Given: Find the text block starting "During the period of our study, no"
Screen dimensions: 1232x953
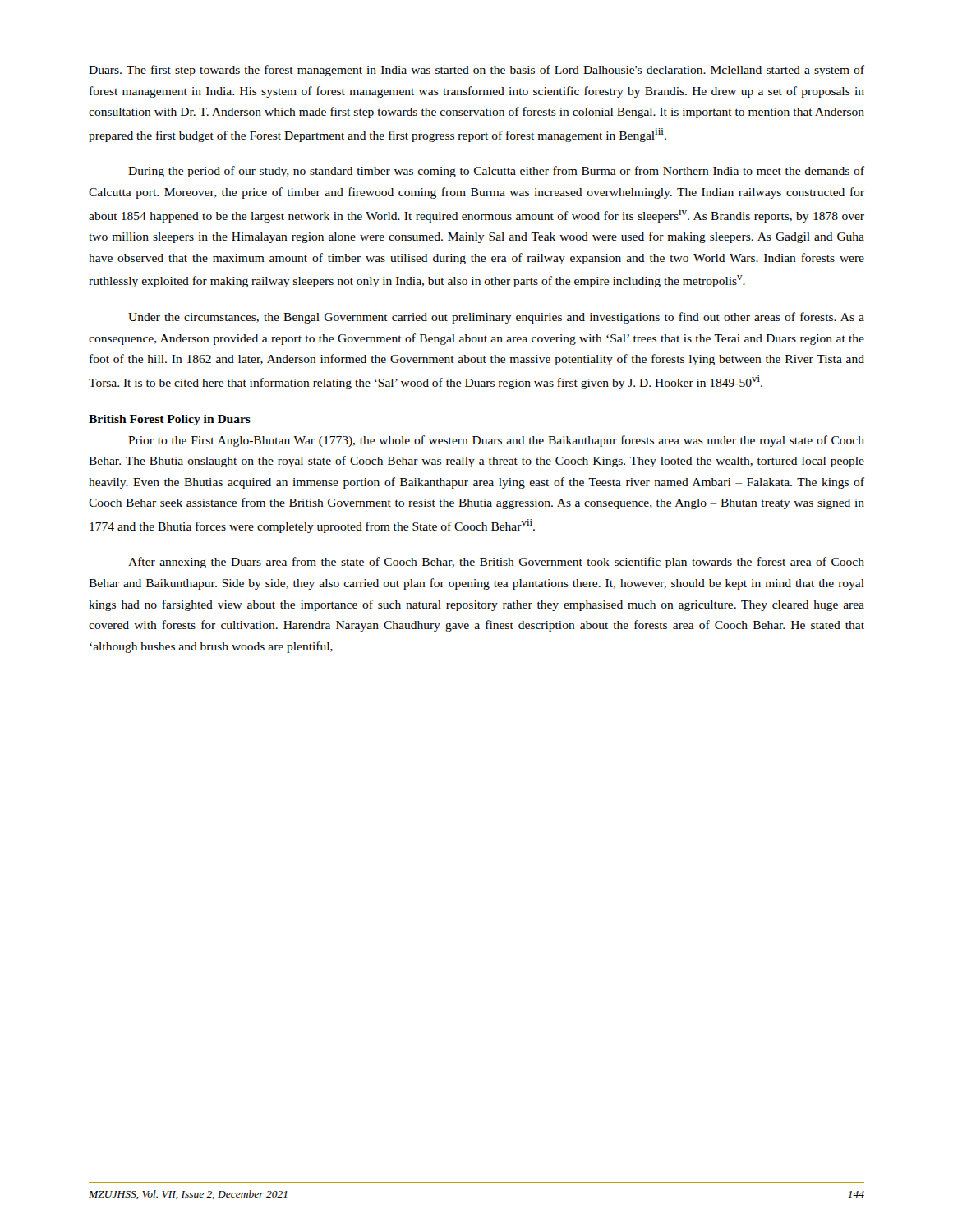Looking at the screenshot, I should [x=476, y=226].
